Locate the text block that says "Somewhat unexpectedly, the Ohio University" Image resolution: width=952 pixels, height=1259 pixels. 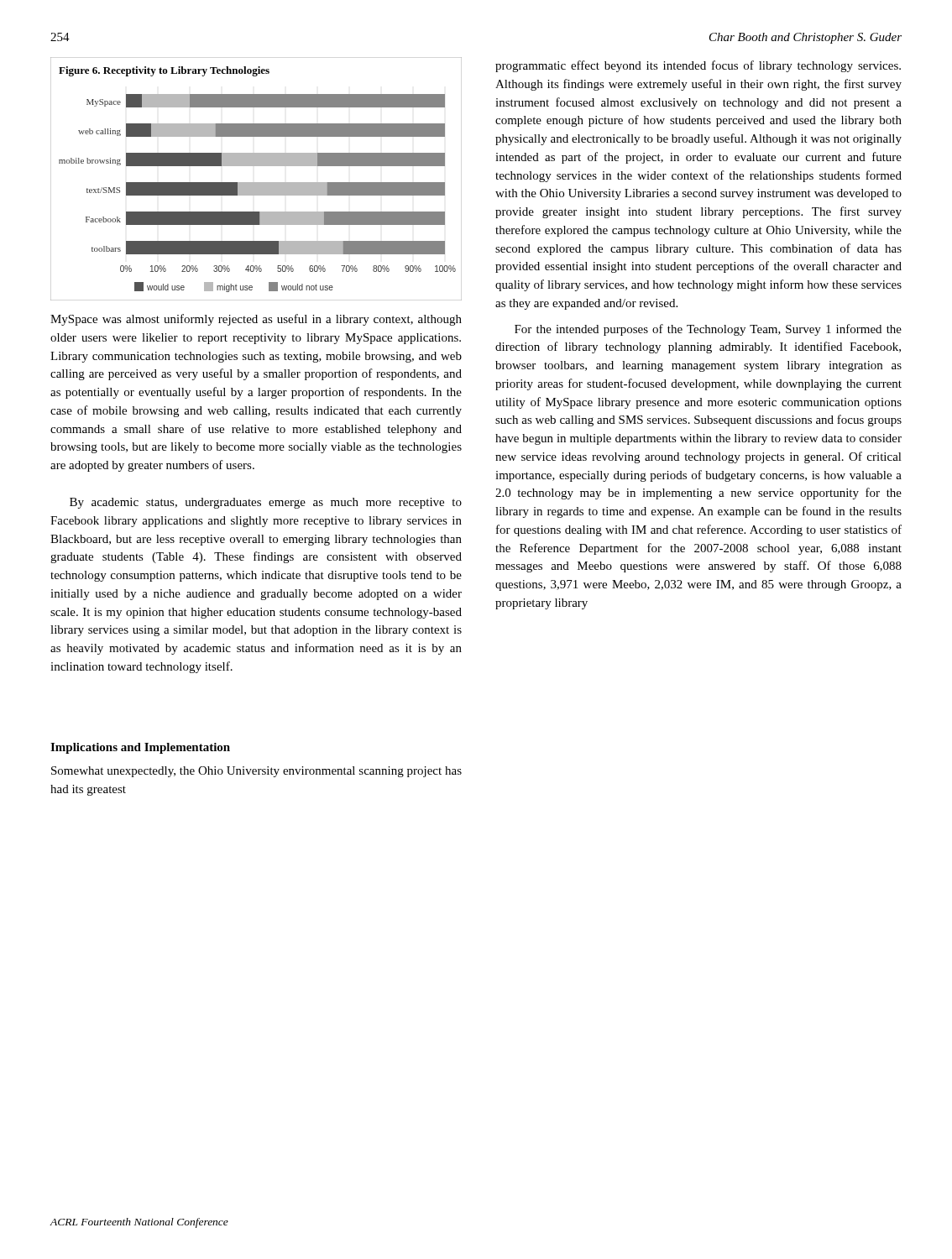point(256,780)
